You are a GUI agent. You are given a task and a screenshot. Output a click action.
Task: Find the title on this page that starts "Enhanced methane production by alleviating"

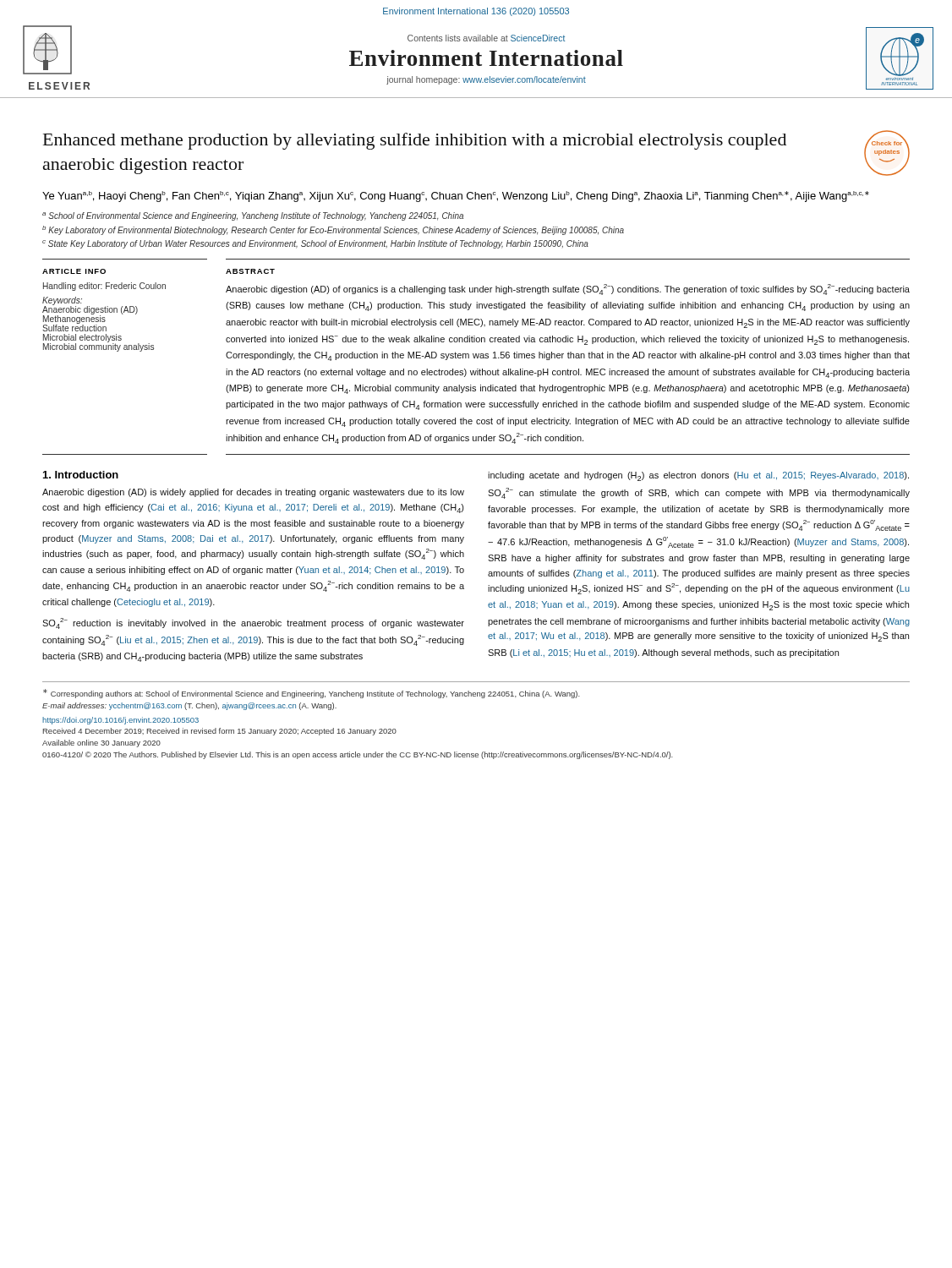point(414,151)
